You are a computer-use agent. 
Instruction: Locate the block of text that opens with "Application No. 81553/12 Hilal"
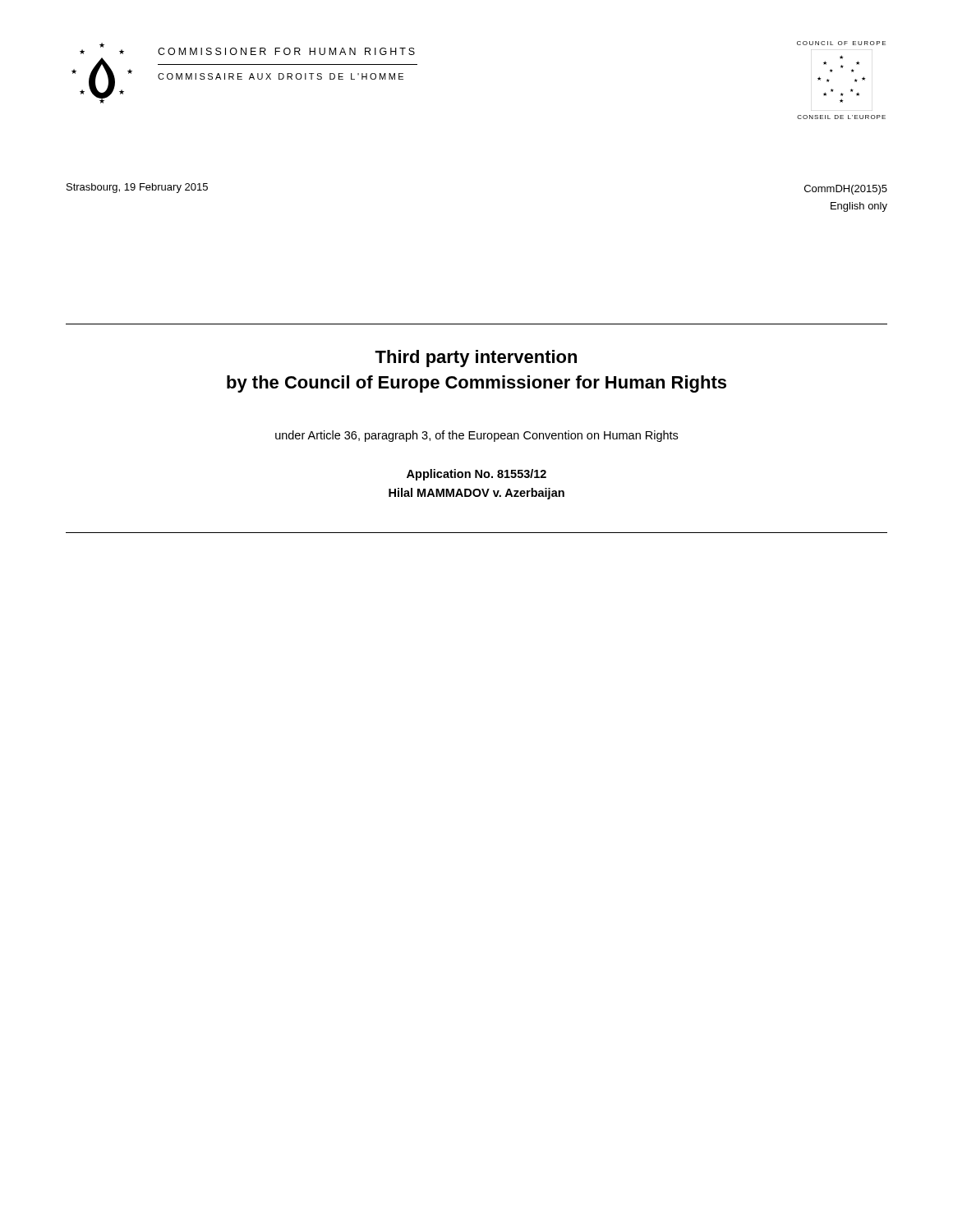pyautogui.click(x=476, y=483)
